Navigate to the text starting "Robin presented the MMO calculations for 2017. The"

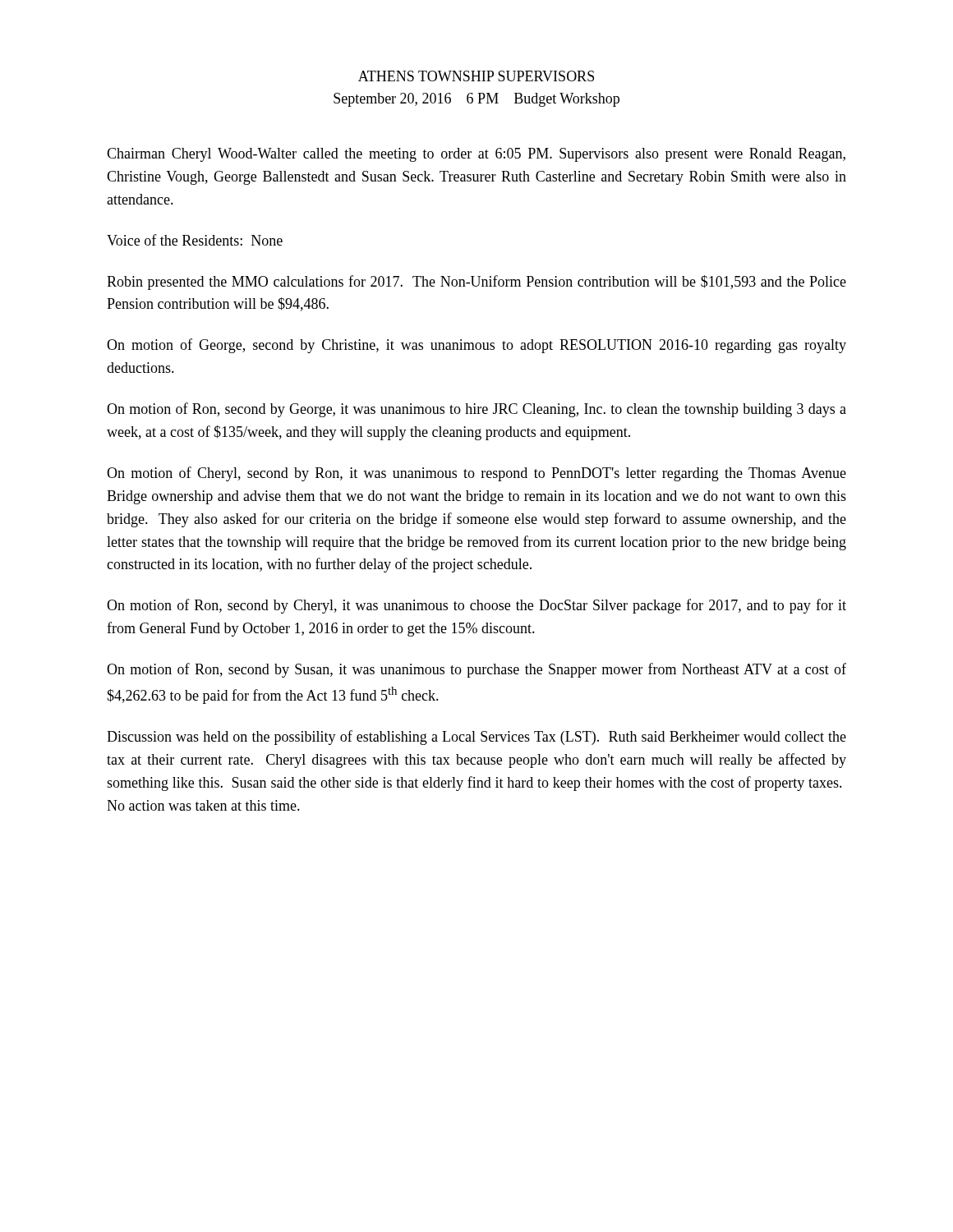[x=476, y=293]
